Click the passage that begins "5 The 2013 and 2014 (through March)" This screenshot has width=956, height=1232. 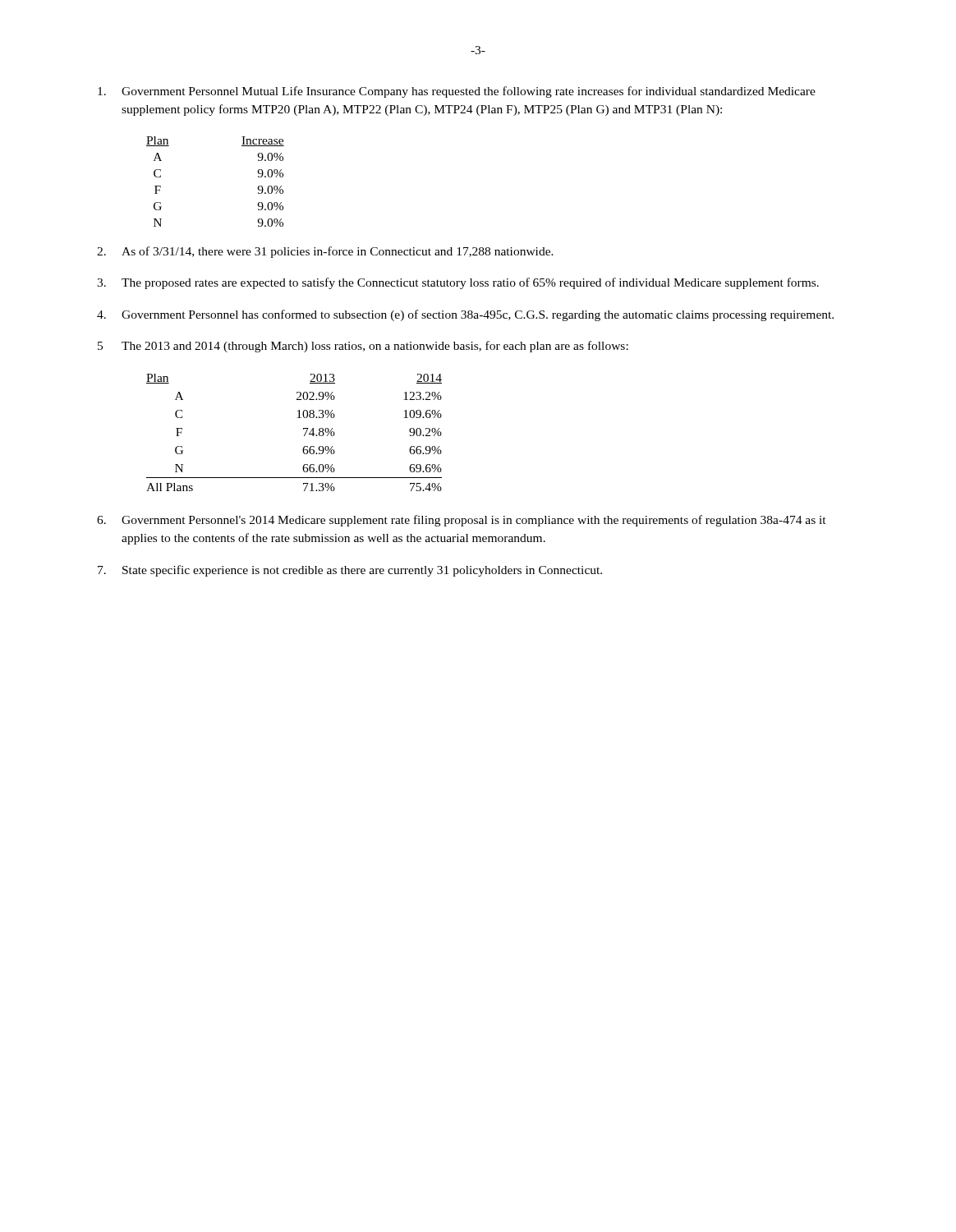478,346
